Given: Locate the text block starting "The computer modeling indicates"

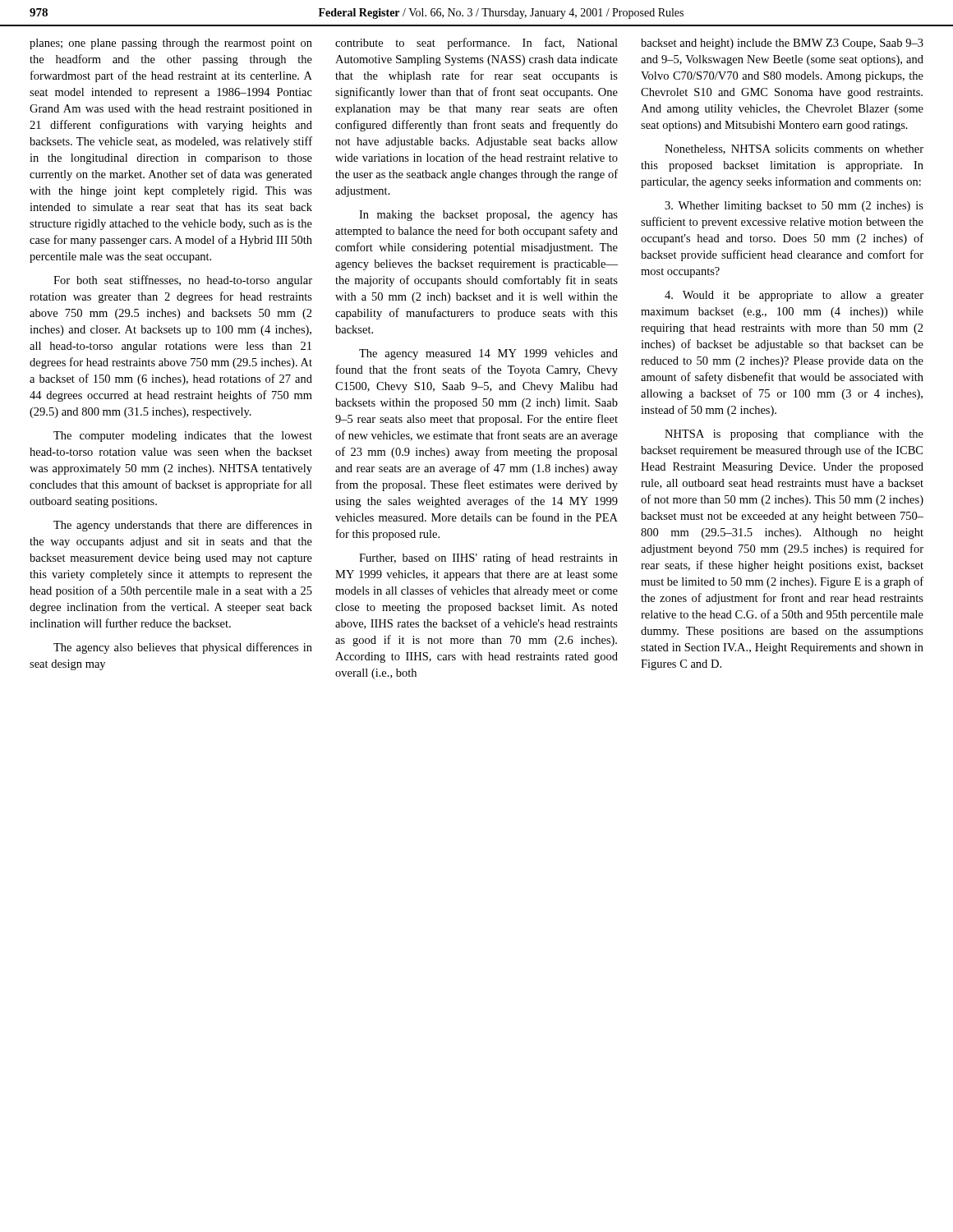Looking at the screenshot, I should pos(171,468).
